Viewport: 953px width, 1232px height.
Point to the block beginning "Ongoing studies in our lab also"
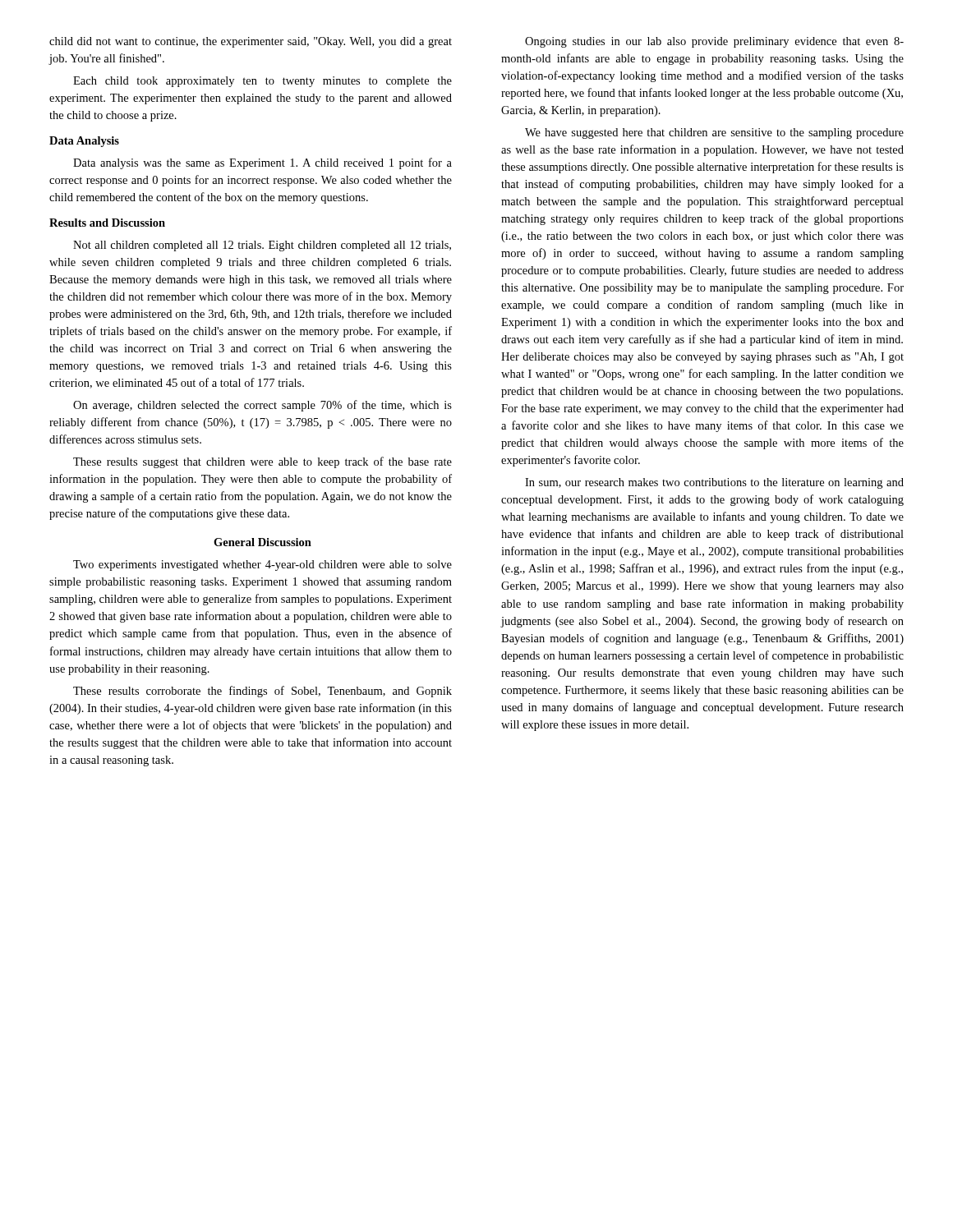702,76
